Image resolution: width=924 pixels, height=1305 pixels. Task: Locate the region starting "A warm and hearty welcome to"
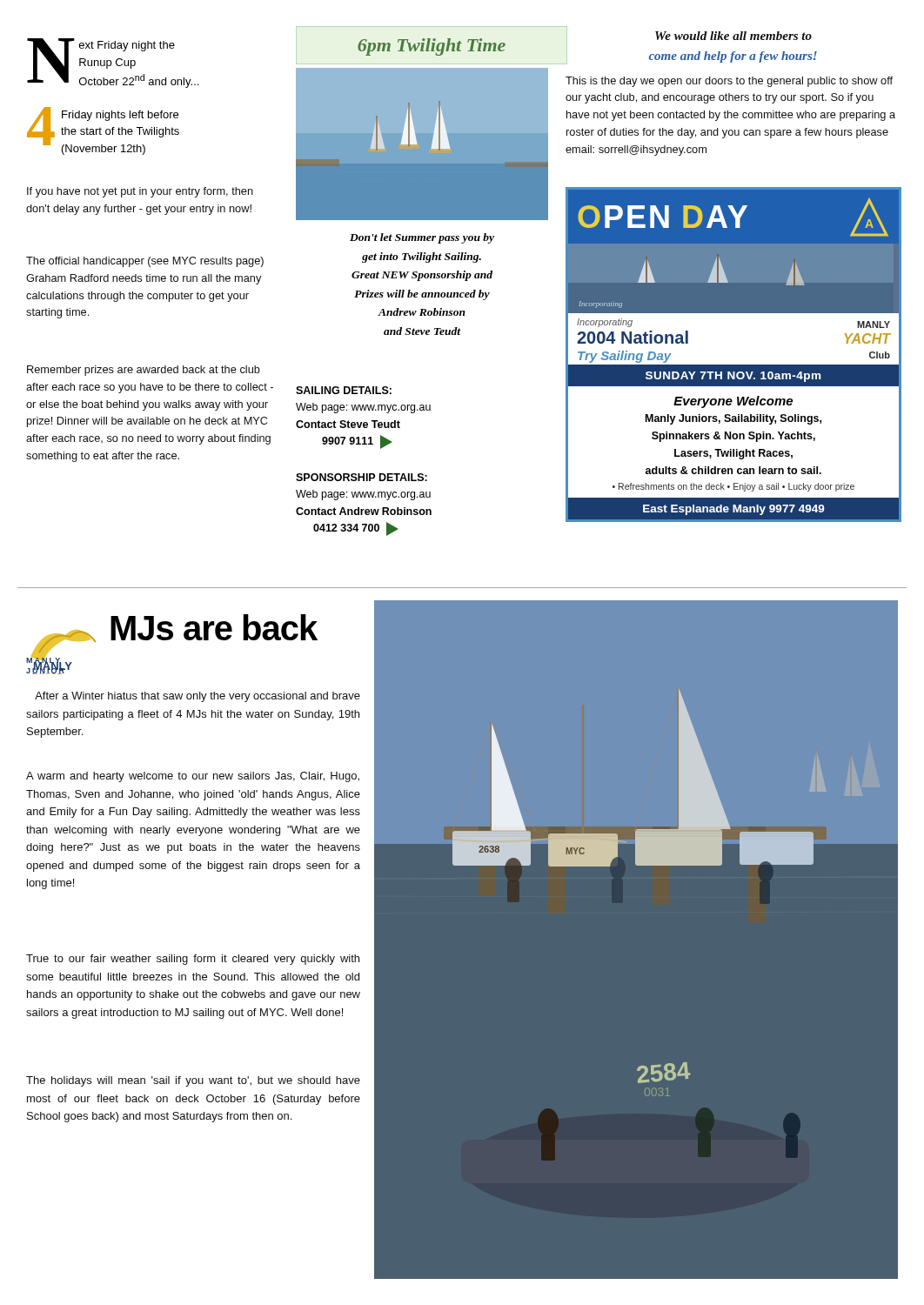pos(193,829)
